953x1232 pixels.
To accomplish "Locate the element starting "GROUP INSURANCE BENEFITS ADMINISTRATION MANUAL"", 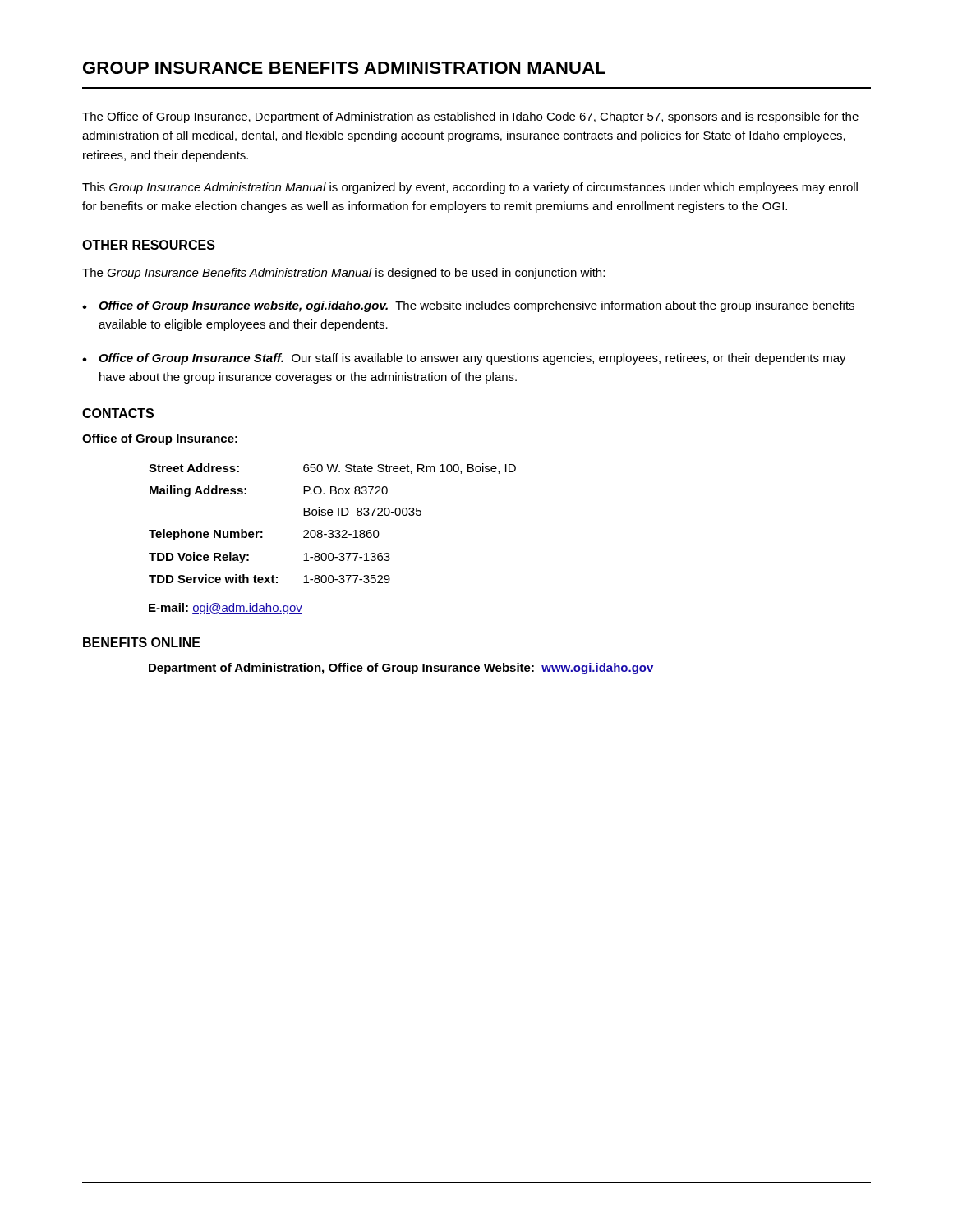I will click(476, 73).
